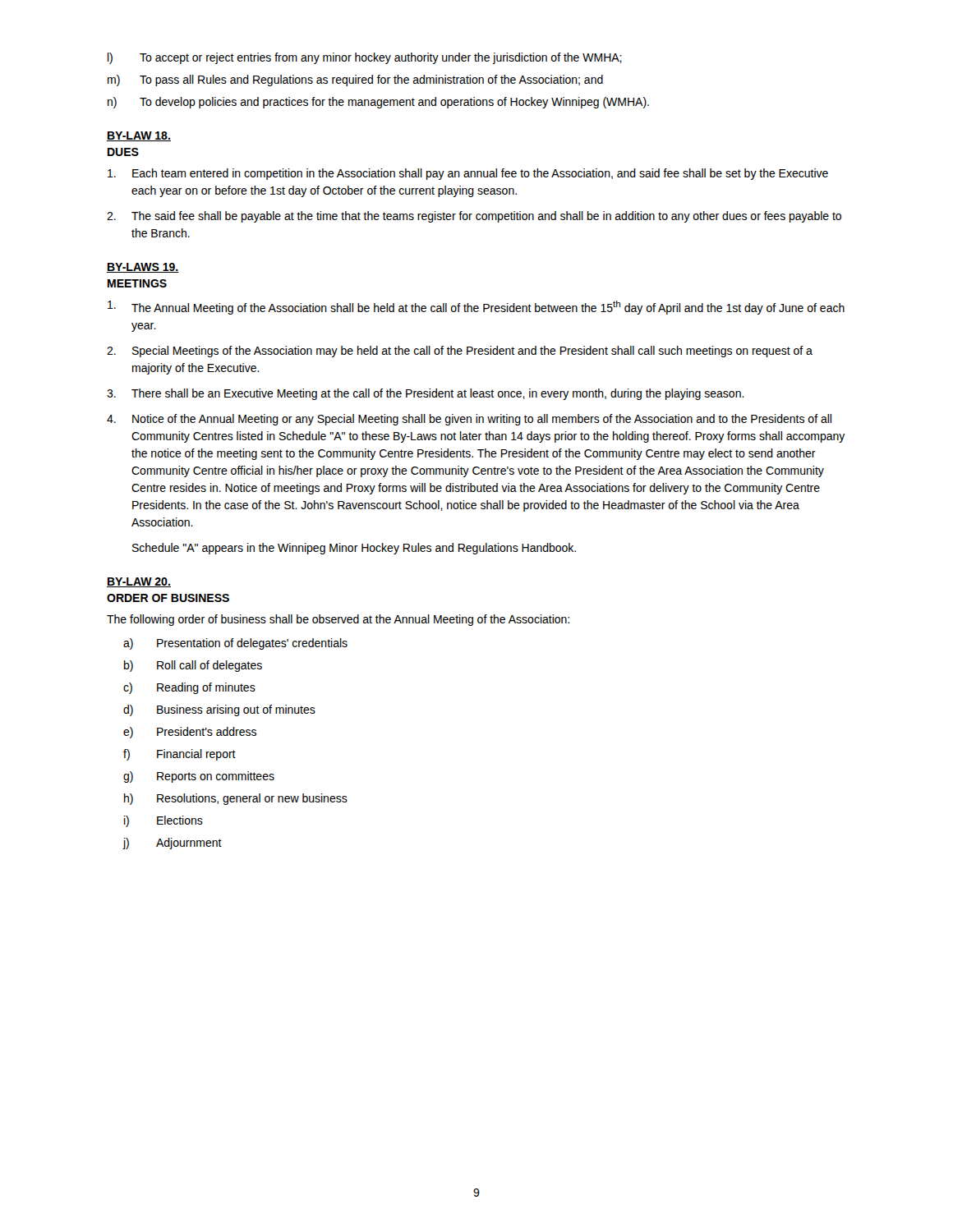Find the element starting "m) To pass"
This screenshot has width=953, height=1232.
(476, 80)
